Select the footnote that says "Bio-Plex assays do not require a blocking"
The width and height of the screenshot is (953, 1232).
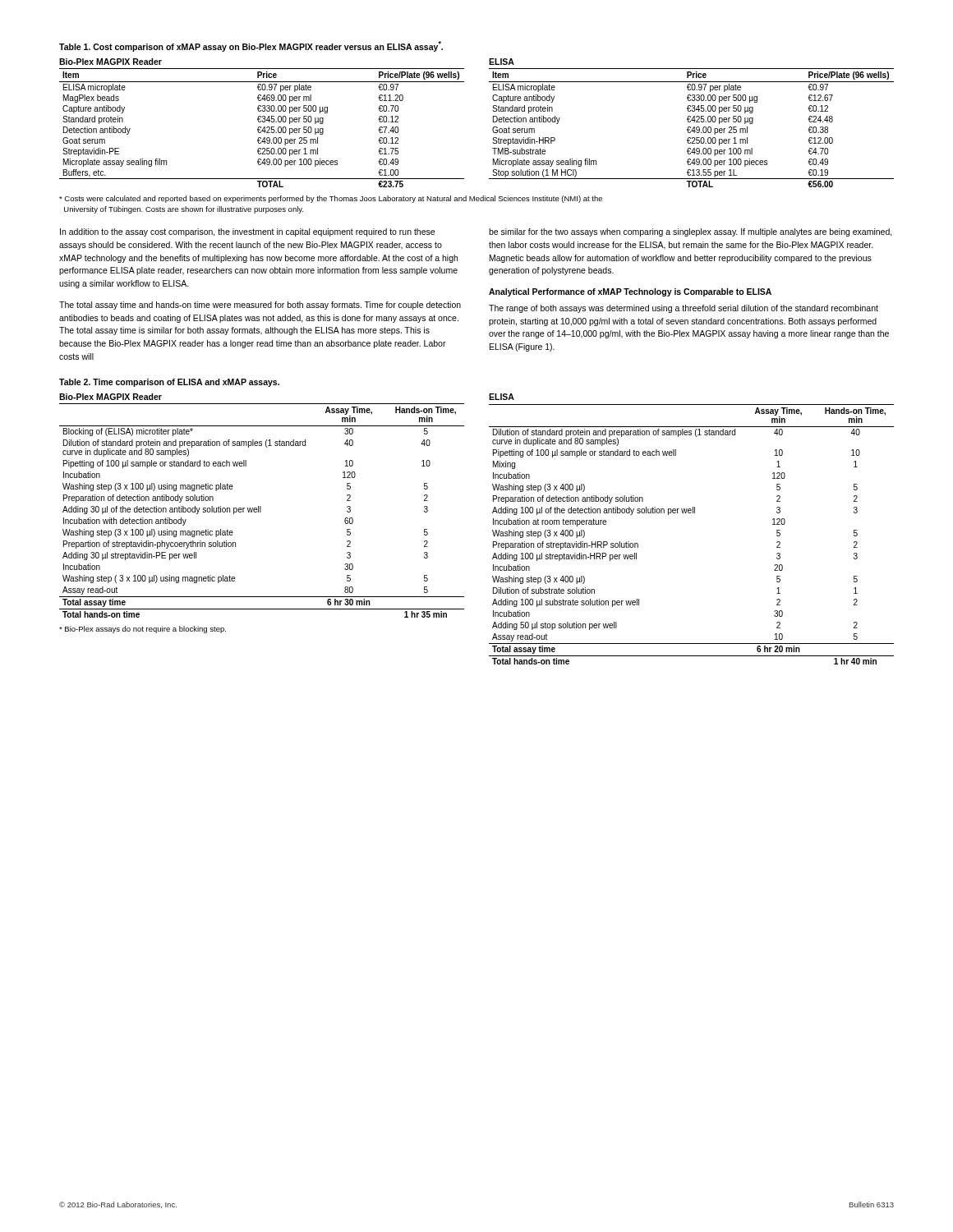pyautogui.click(x=143, y=628)
